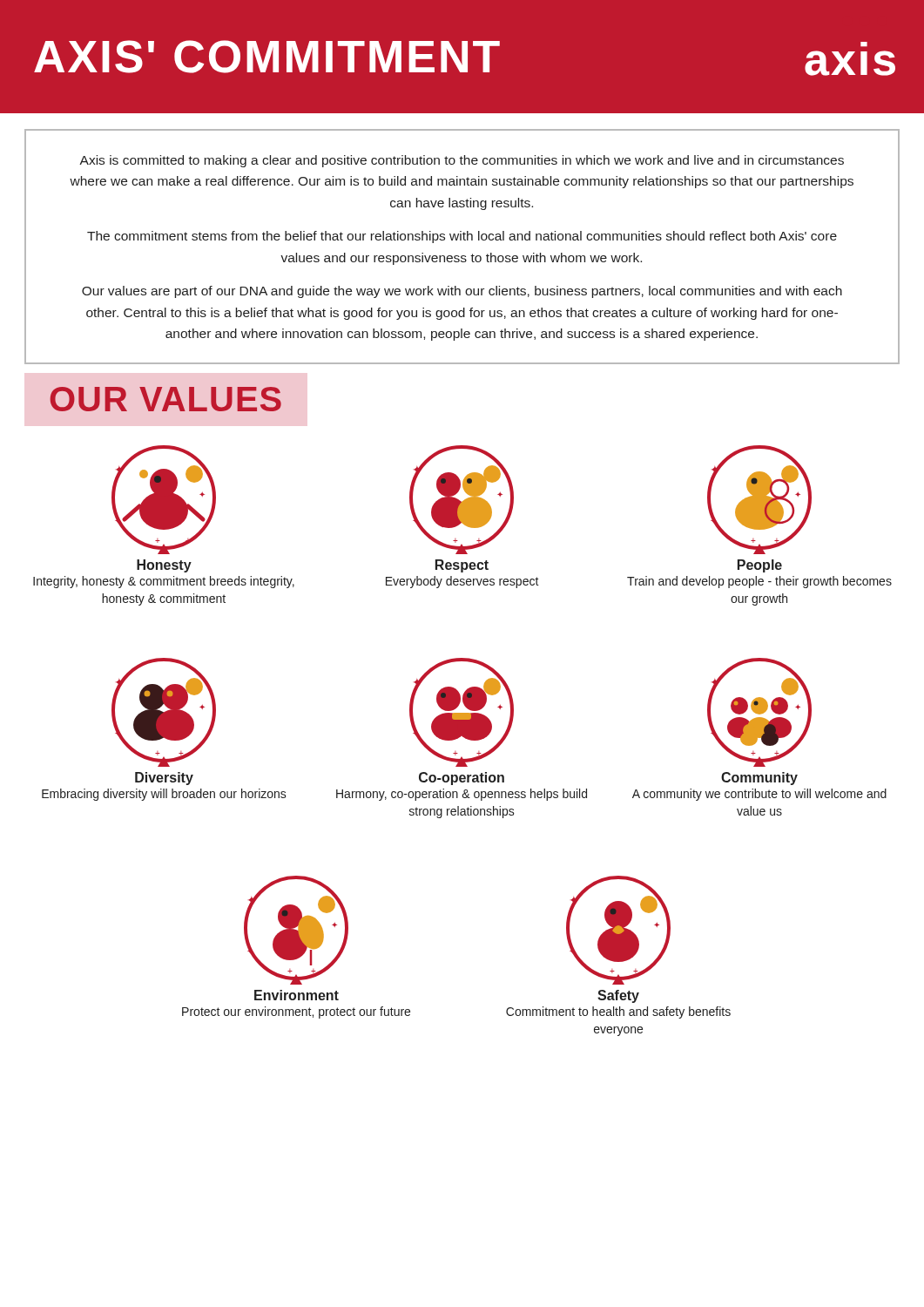
Task: Locate the logo
Action: (847, 53)
